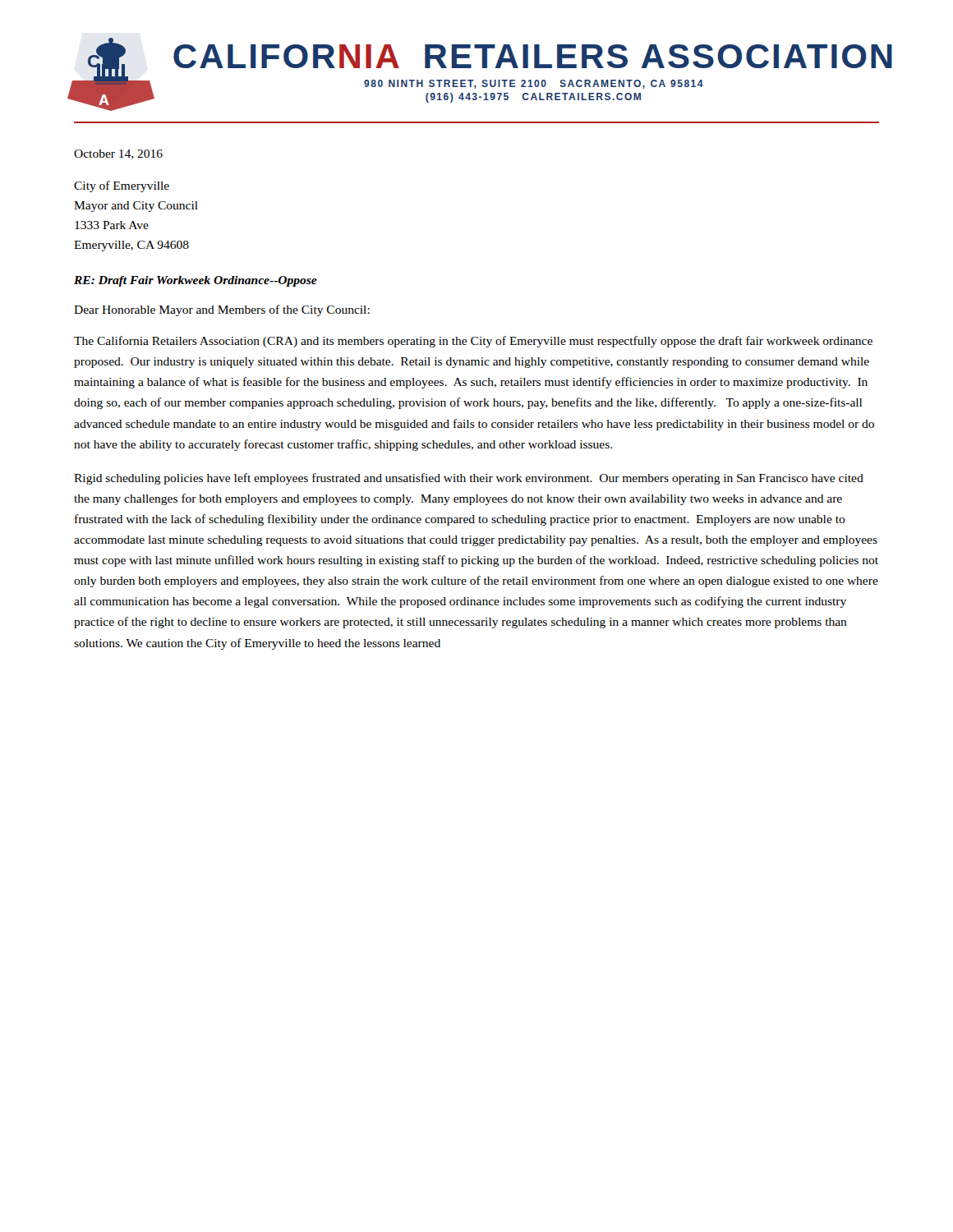Image resolution: width=953 pixels, height=1232 pixels.
Task: Find the text that reads "October 14, 2016"
Action: [118, 153]
